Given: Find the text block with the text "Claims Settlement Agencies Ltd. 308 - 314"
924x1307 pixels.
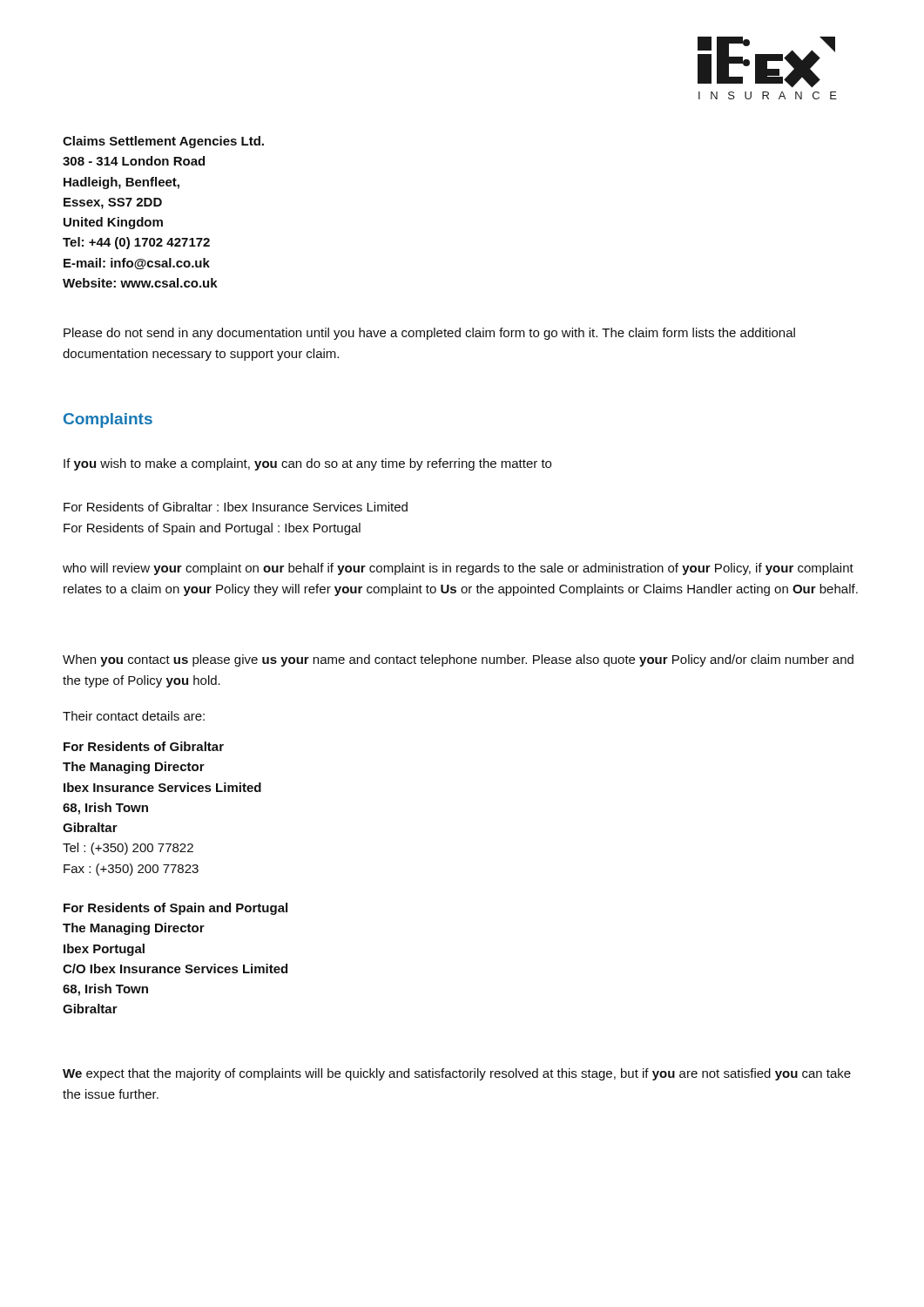Looking at the screenshot, I should click(x=164, y=212).
